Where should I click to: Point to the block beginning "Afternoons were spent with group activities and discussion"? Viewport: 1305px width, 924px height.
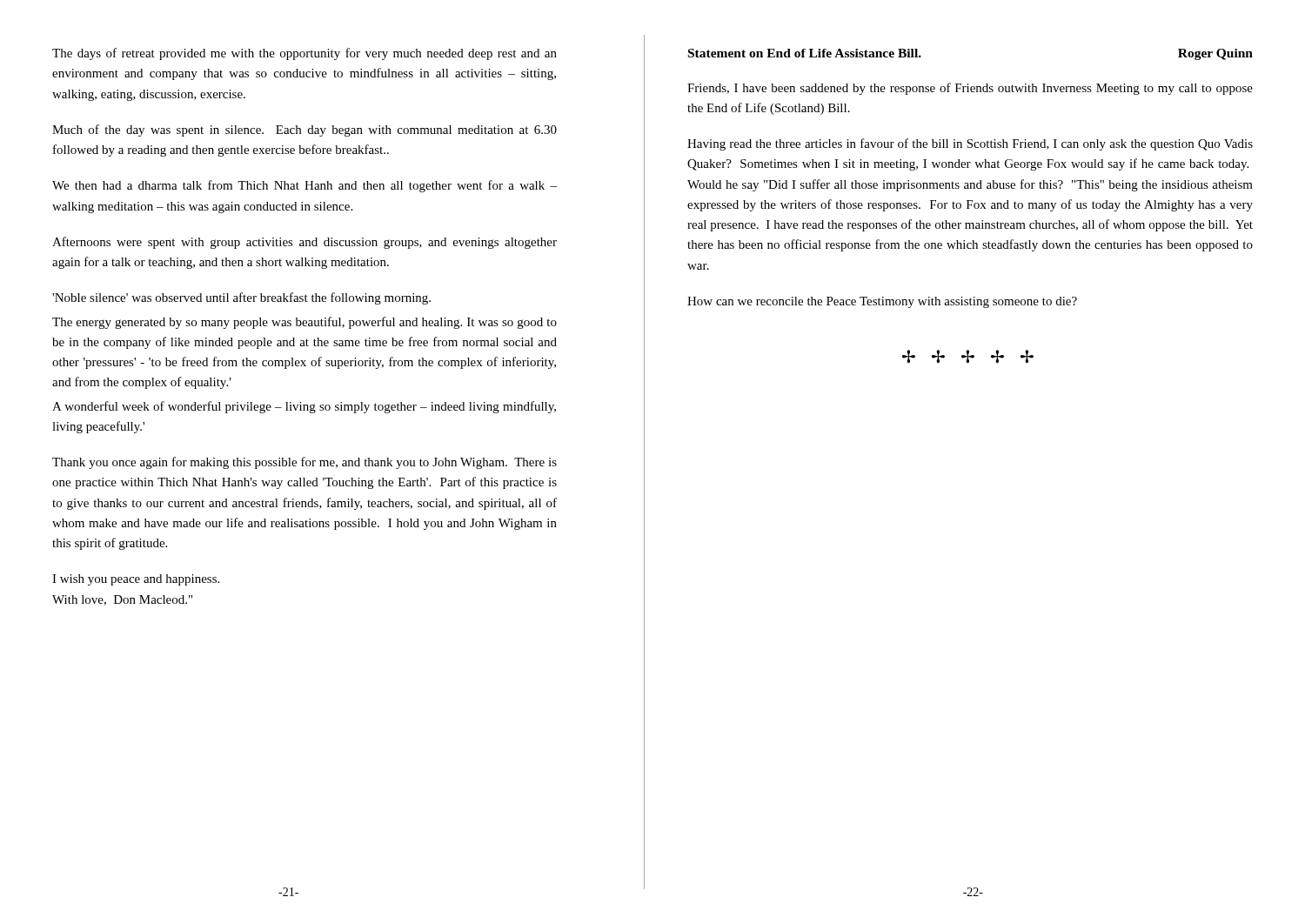click(305, 252)
